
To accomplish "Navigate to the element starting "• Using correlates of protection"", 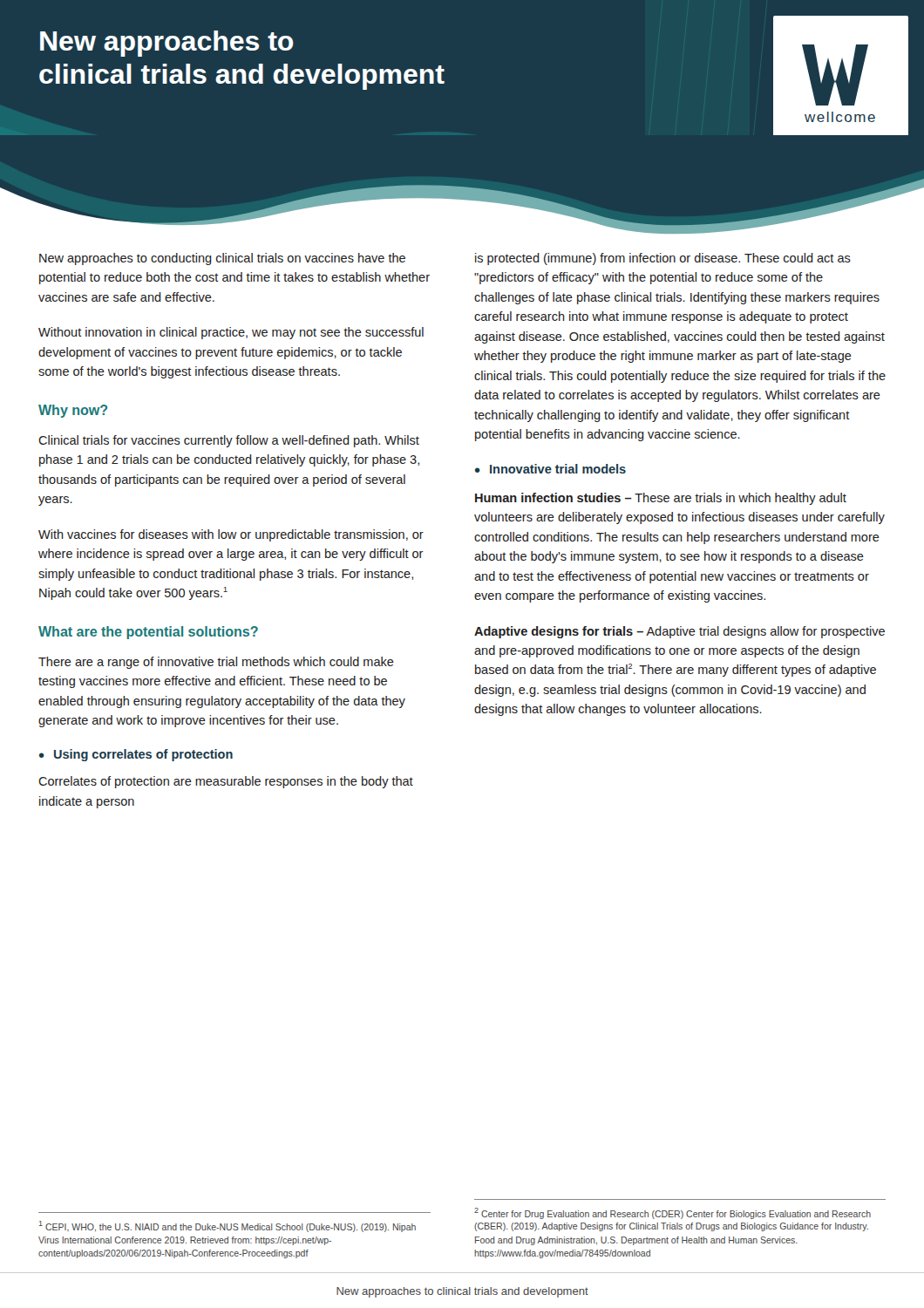I will [x=136, y=756].
